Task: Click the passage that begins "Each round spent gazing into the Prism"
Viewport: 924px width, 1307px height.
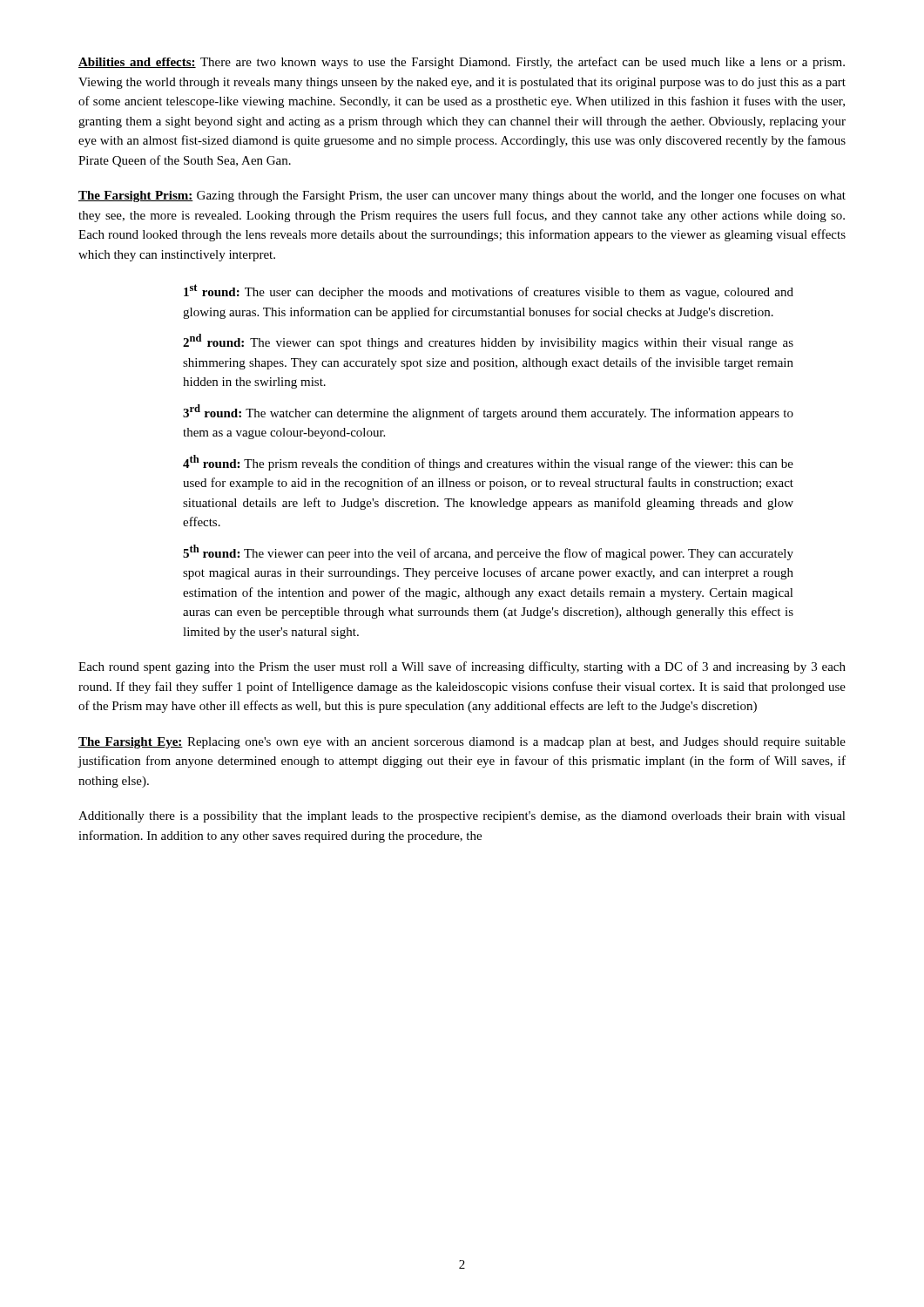Action: coord(462,686)
